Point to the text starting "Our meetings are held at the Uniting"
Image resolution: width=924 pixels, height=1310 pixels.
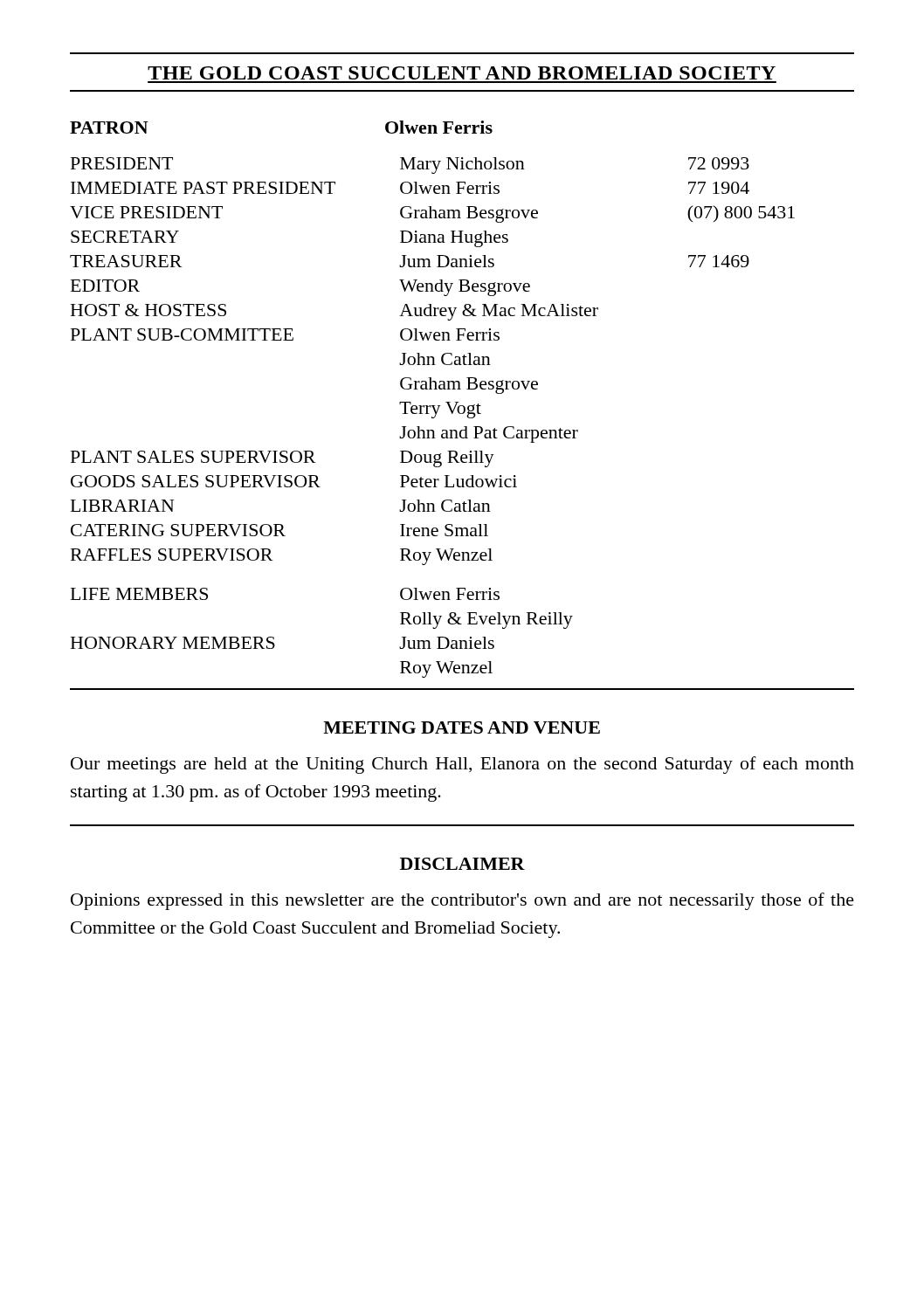click(x=462, y=777)
